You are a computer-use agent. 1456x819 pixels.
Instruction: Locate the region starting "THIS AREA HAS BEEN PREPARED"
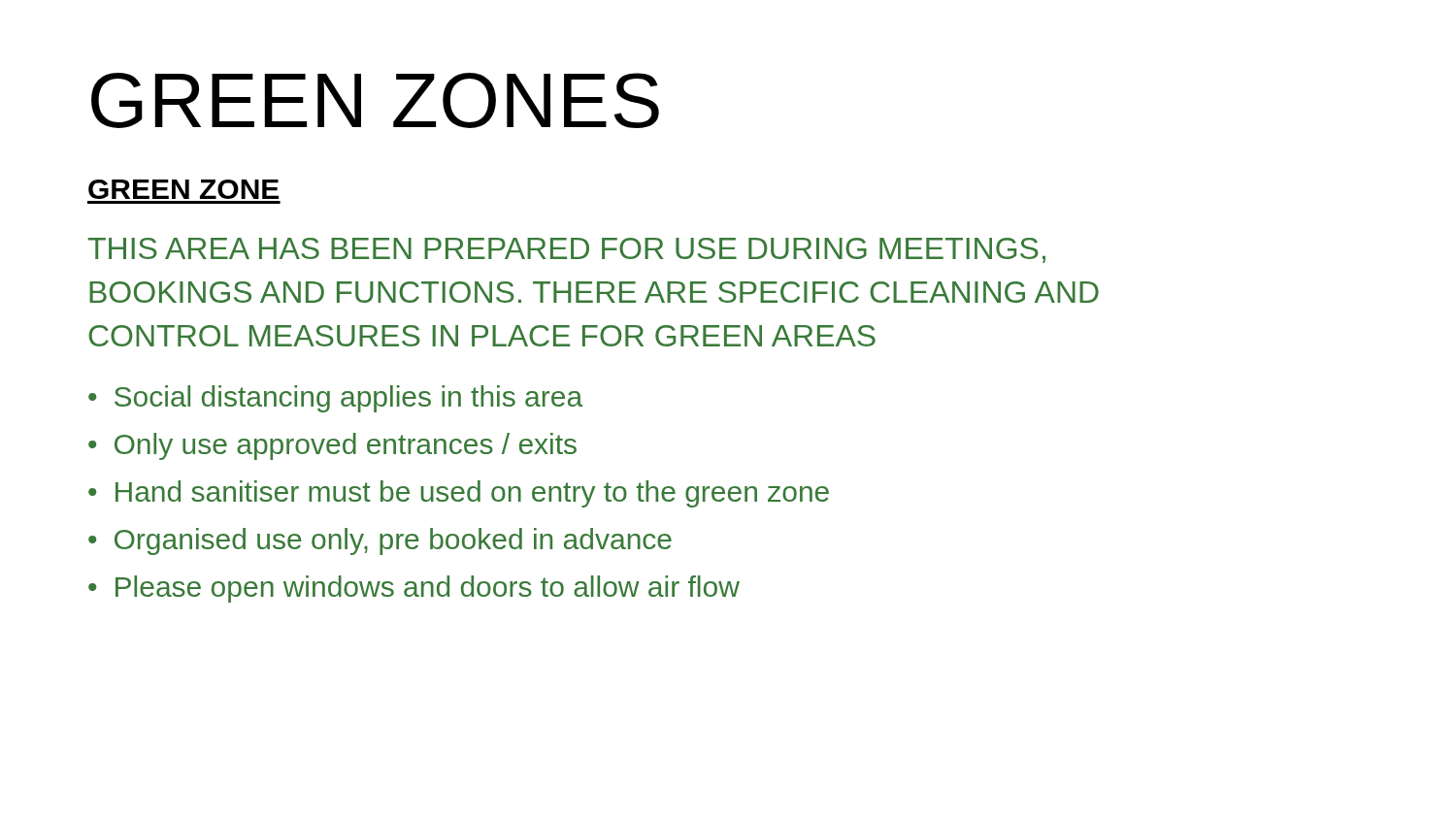[728, 292]
